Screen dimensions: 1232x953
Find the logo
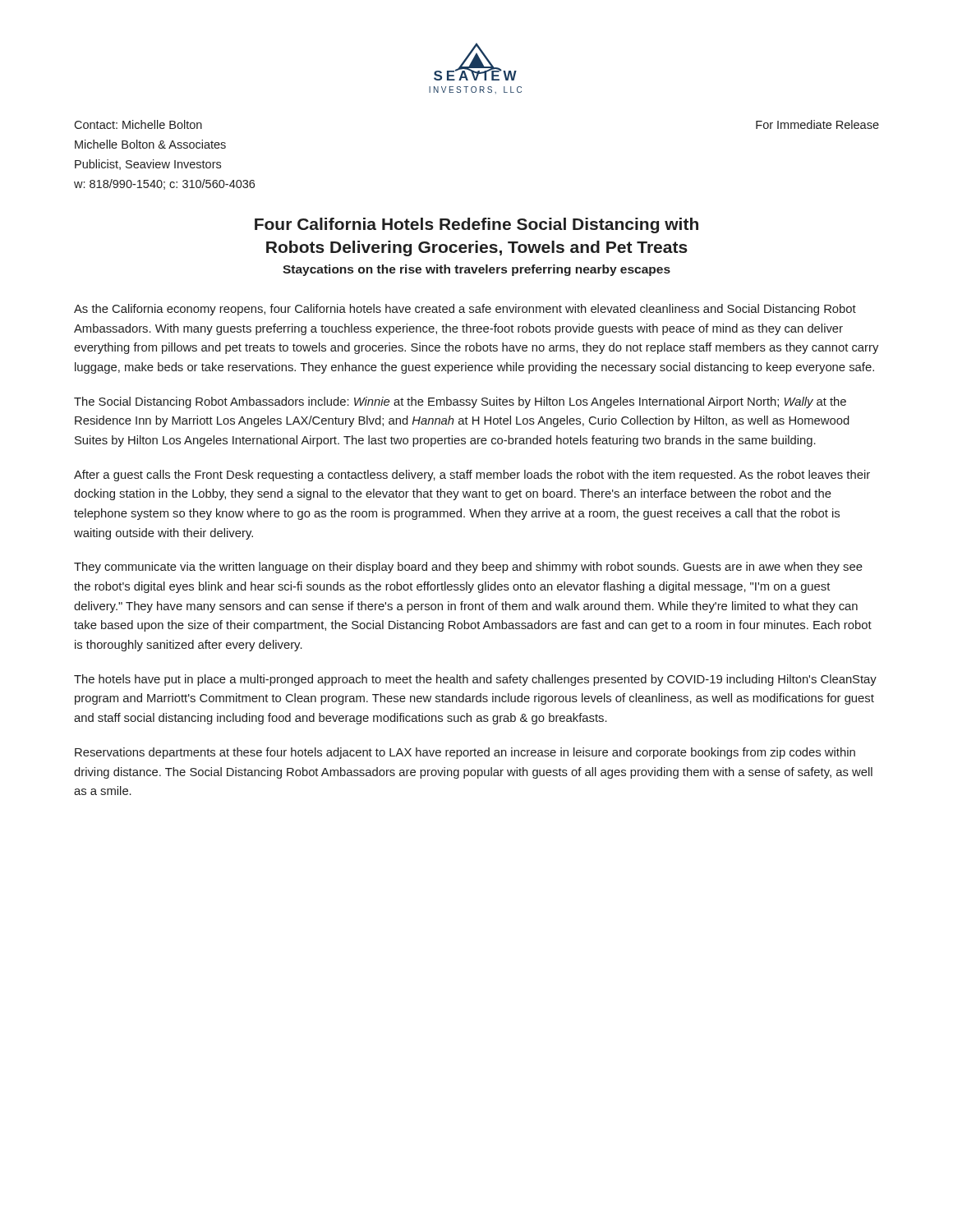[476, 69]
